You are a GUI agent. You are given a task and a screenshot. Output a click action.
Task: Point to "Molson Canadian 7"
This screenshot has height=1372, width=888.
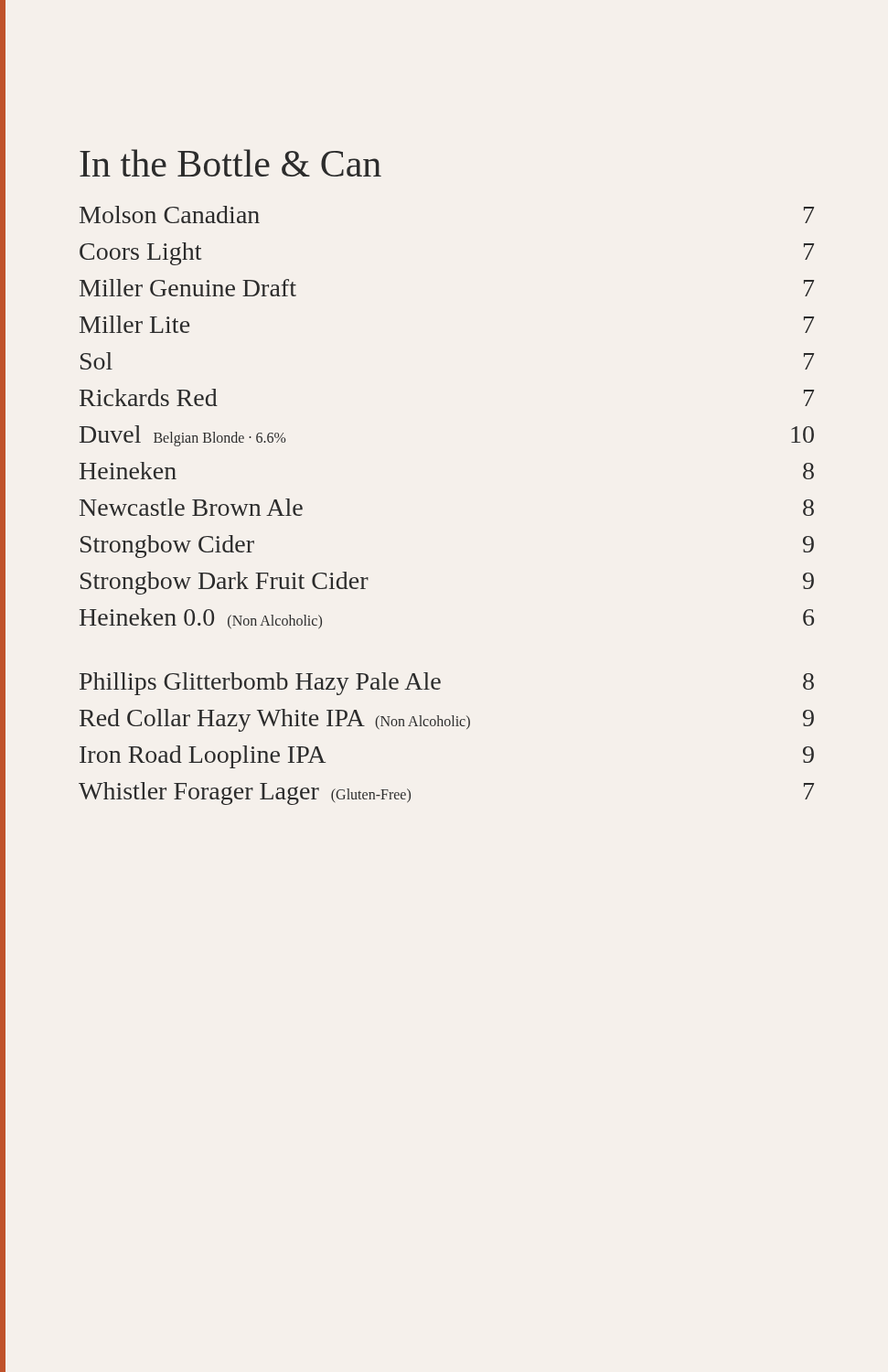tap(167, 214)
